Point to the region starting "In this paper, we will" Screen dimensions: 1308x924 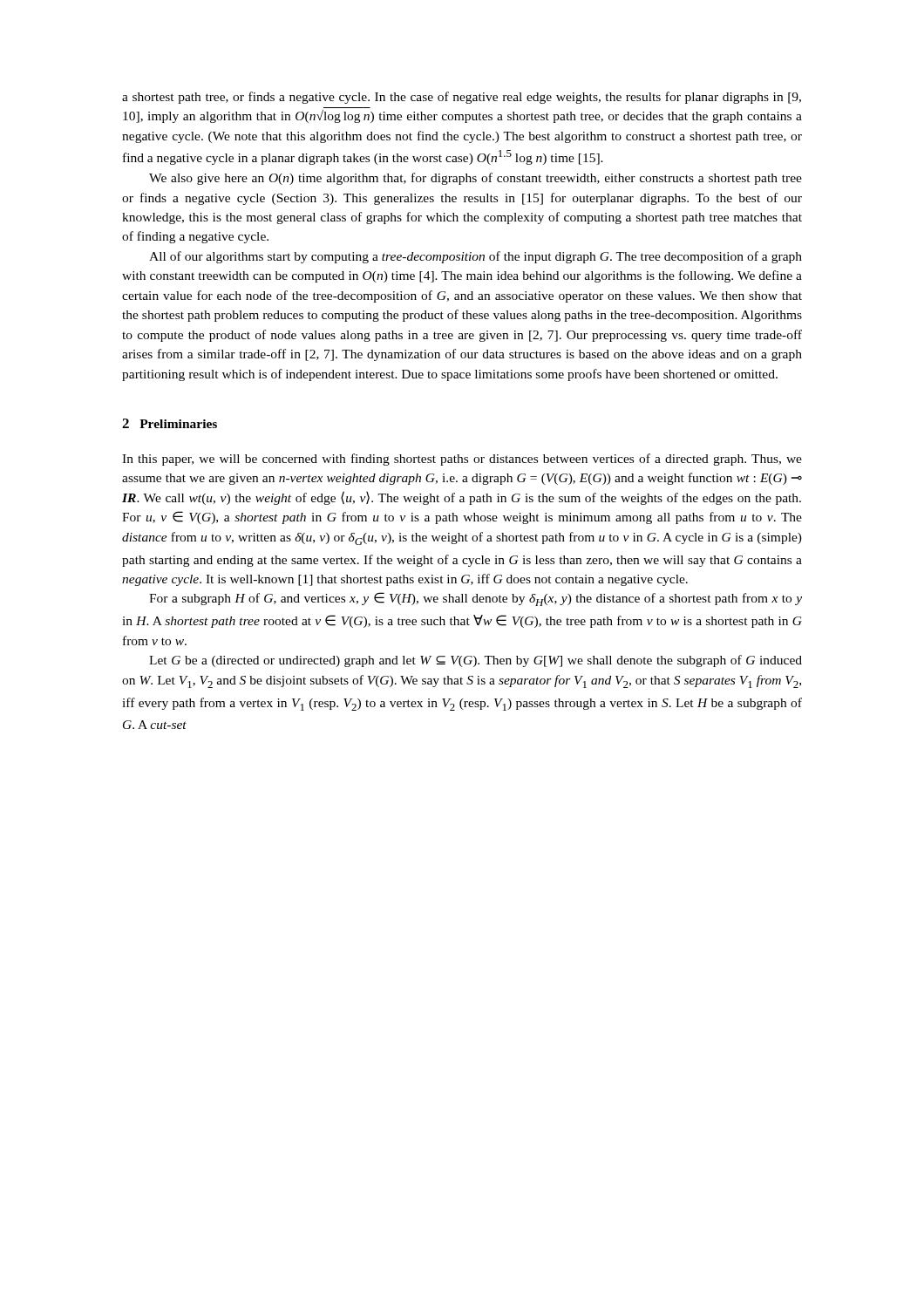(462, 592)
